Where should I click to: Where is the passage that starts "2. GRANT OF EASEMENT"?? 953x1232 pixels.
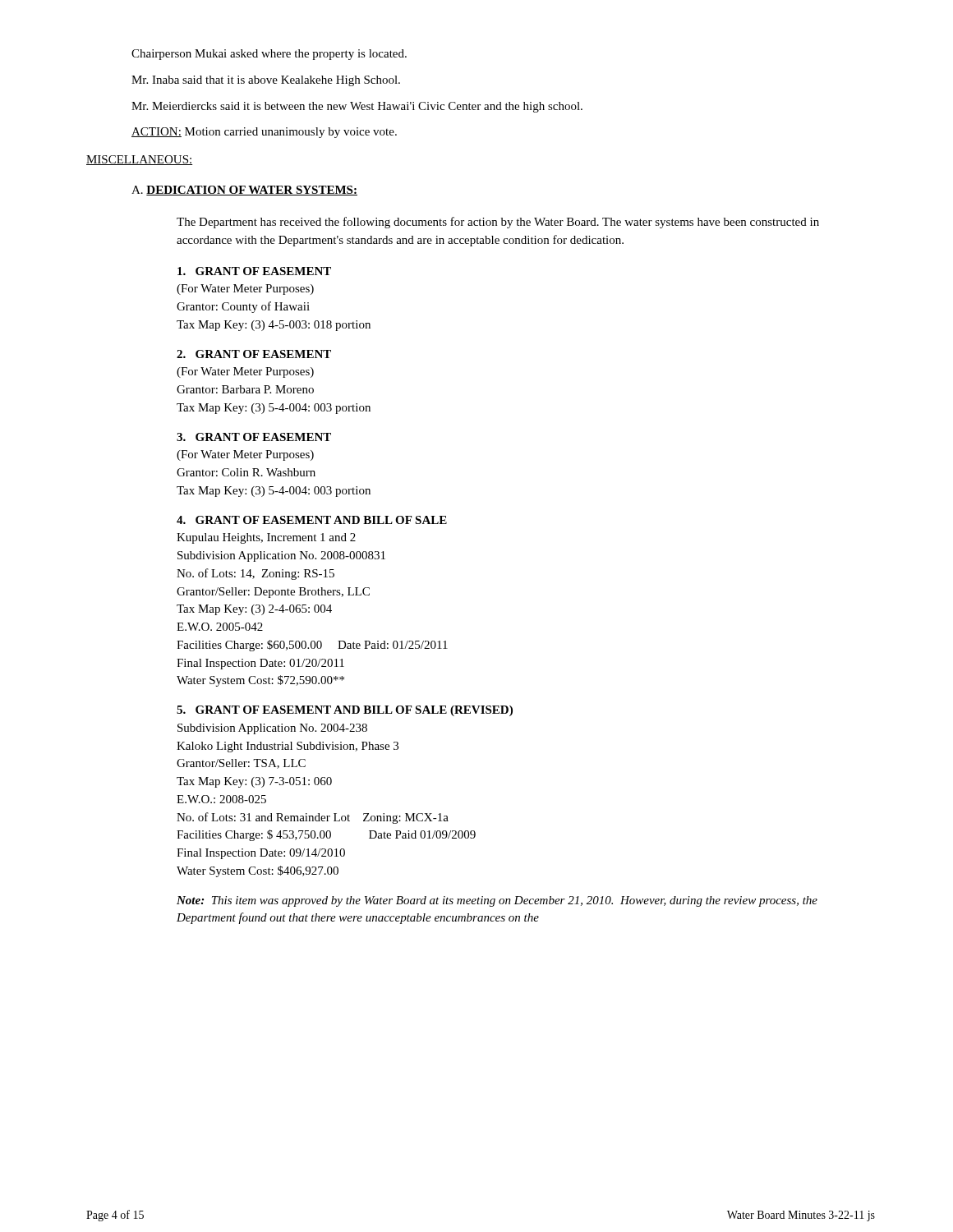coord(254,354)
